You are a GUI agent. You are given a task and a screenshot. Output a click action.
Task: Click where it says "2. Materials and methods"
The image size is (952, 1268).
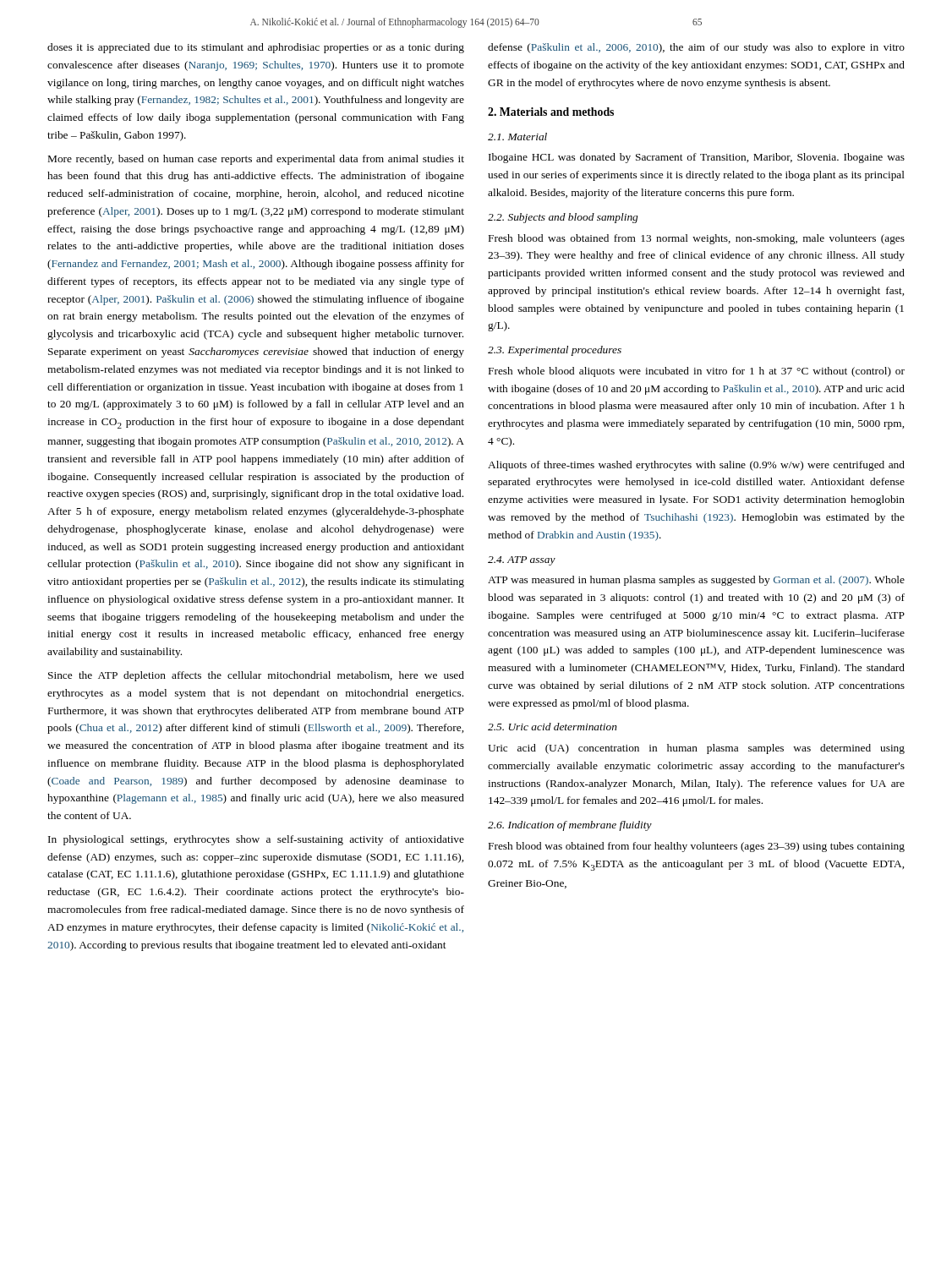[551, 112]
